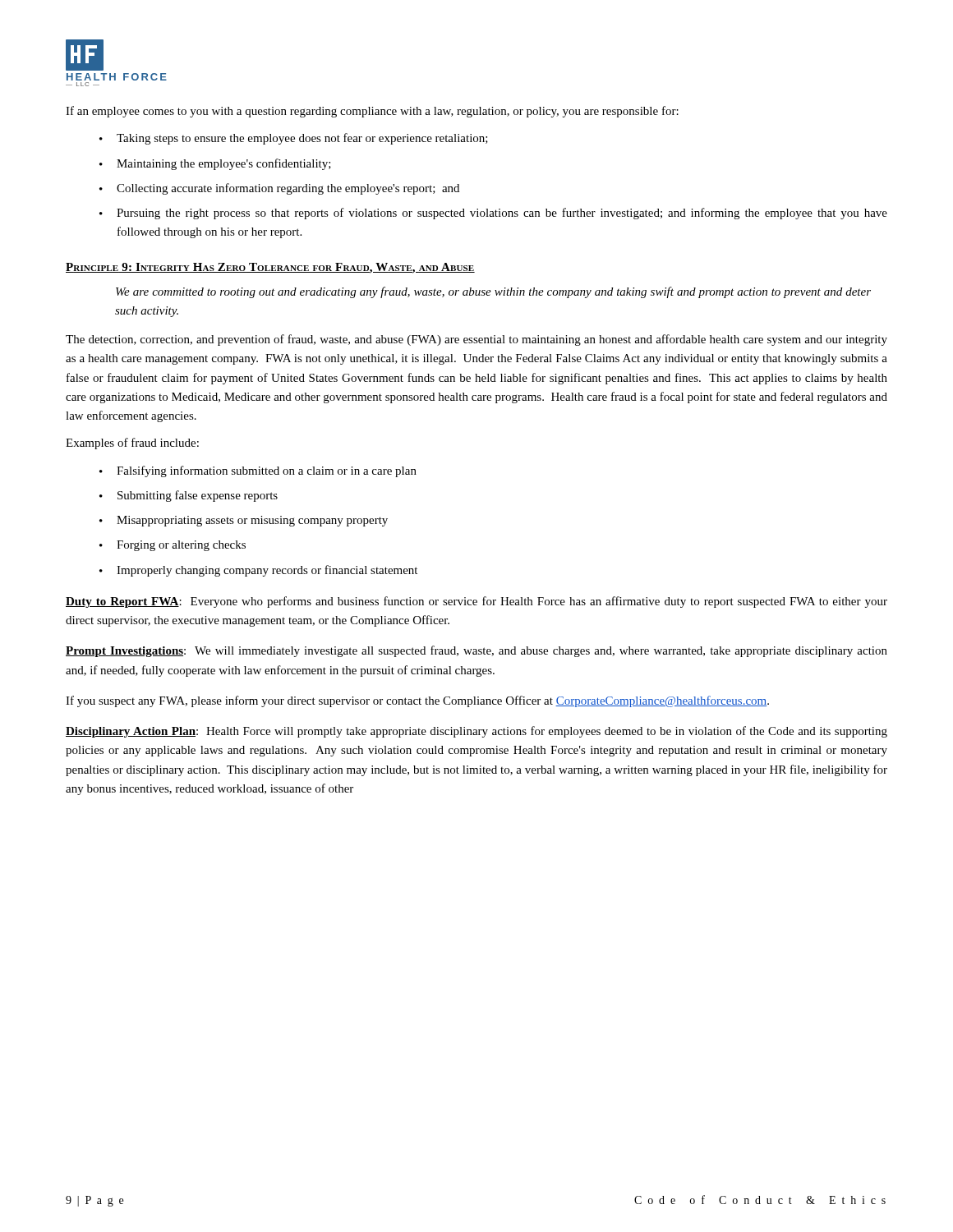
Task: Select the logo
Action: 119,65
